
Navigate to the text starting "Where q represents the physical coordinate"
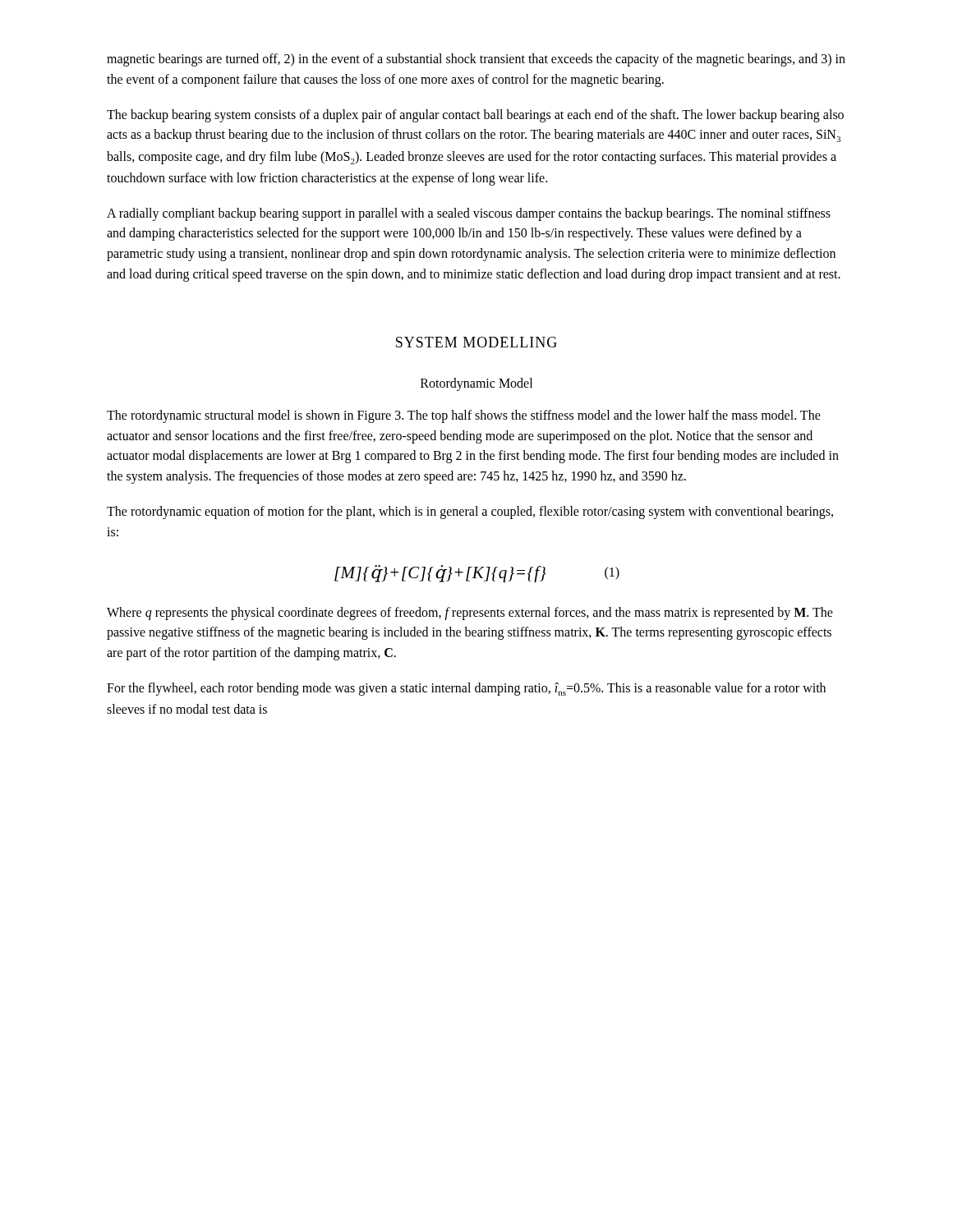pyautogui.click(x=470, y=632)
